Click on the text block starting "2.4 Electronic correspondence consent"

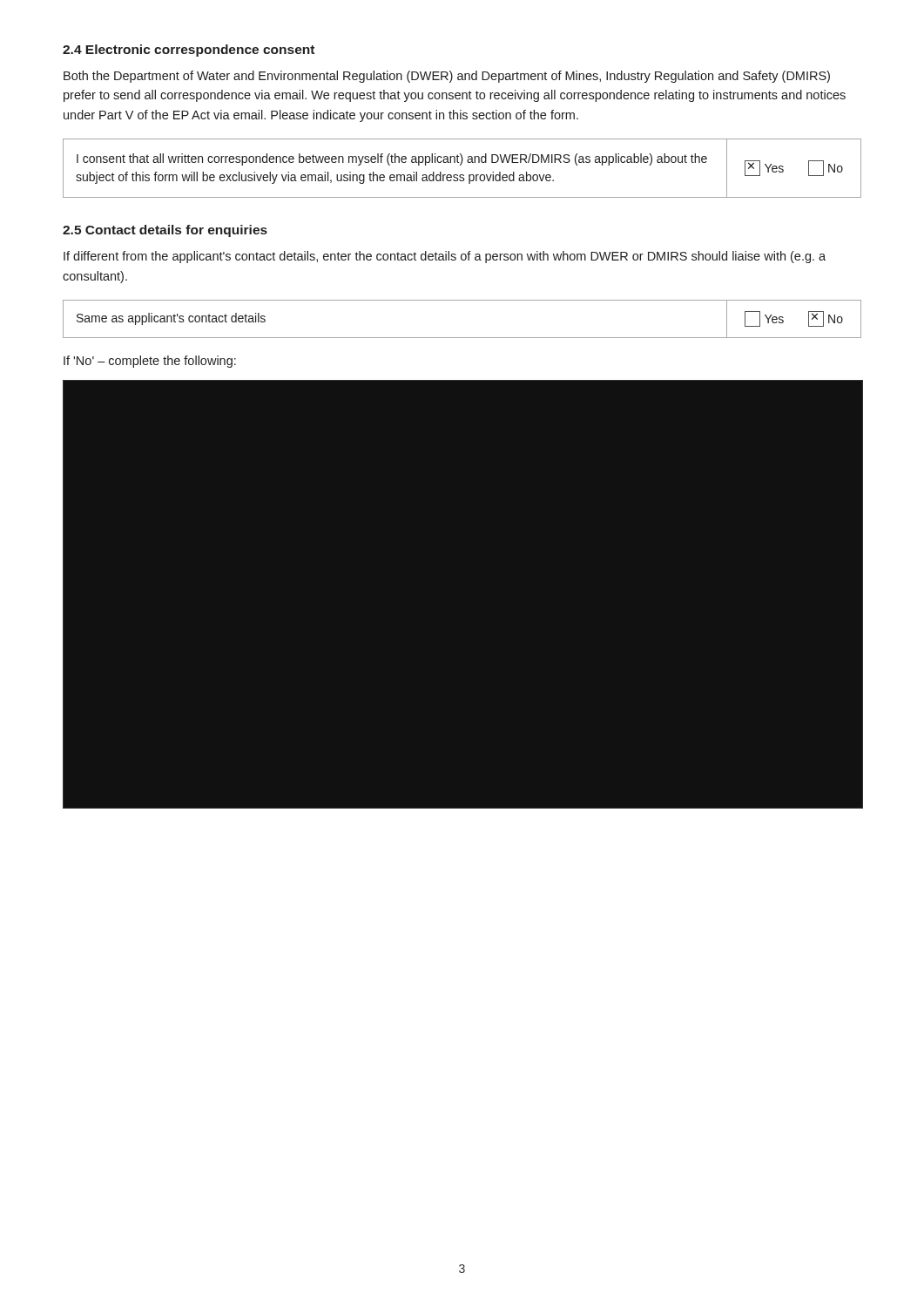(x=189, y=49)
